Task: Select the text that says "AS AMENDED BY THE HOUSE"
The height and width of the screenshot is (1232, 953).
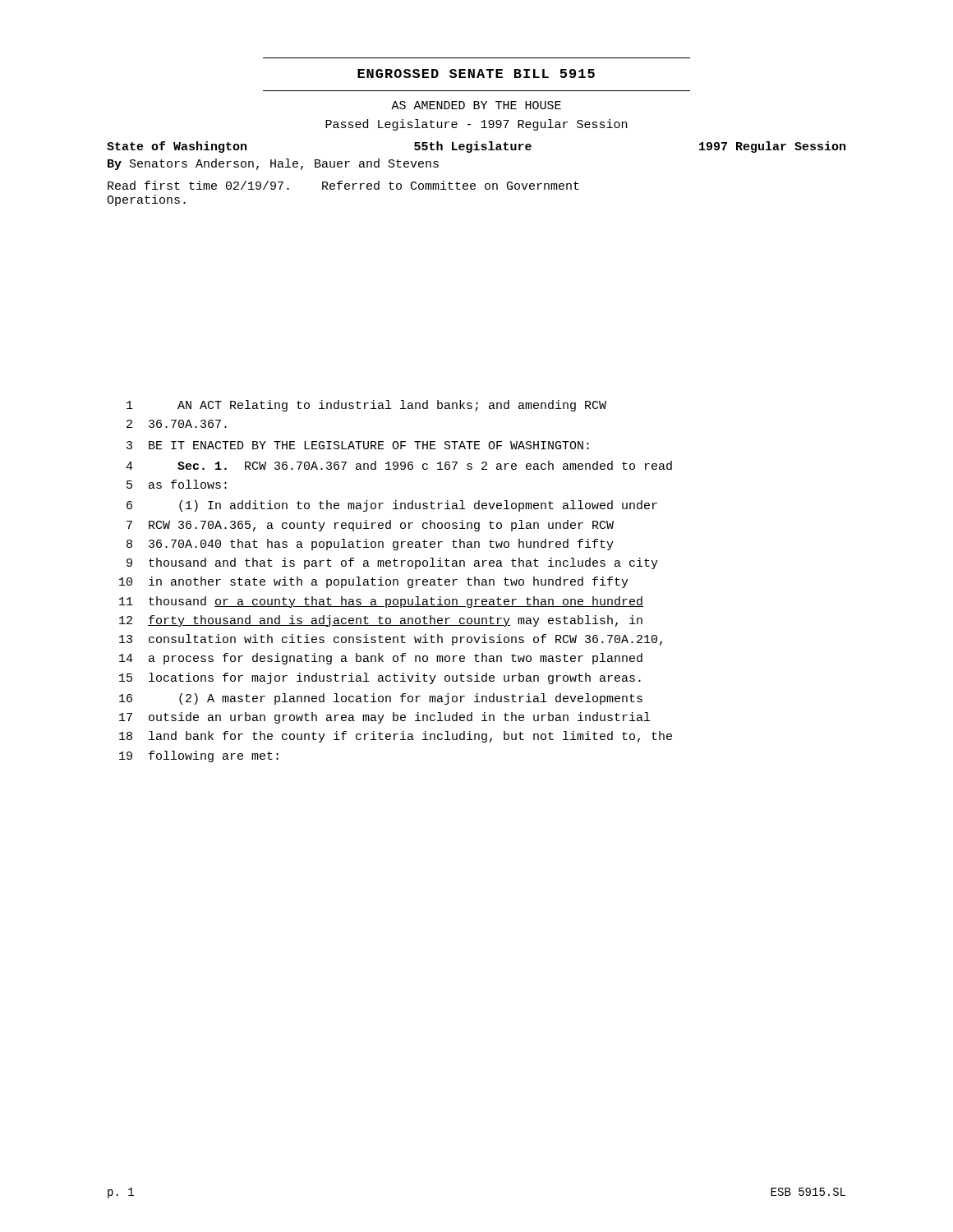Action: (476, 106)
